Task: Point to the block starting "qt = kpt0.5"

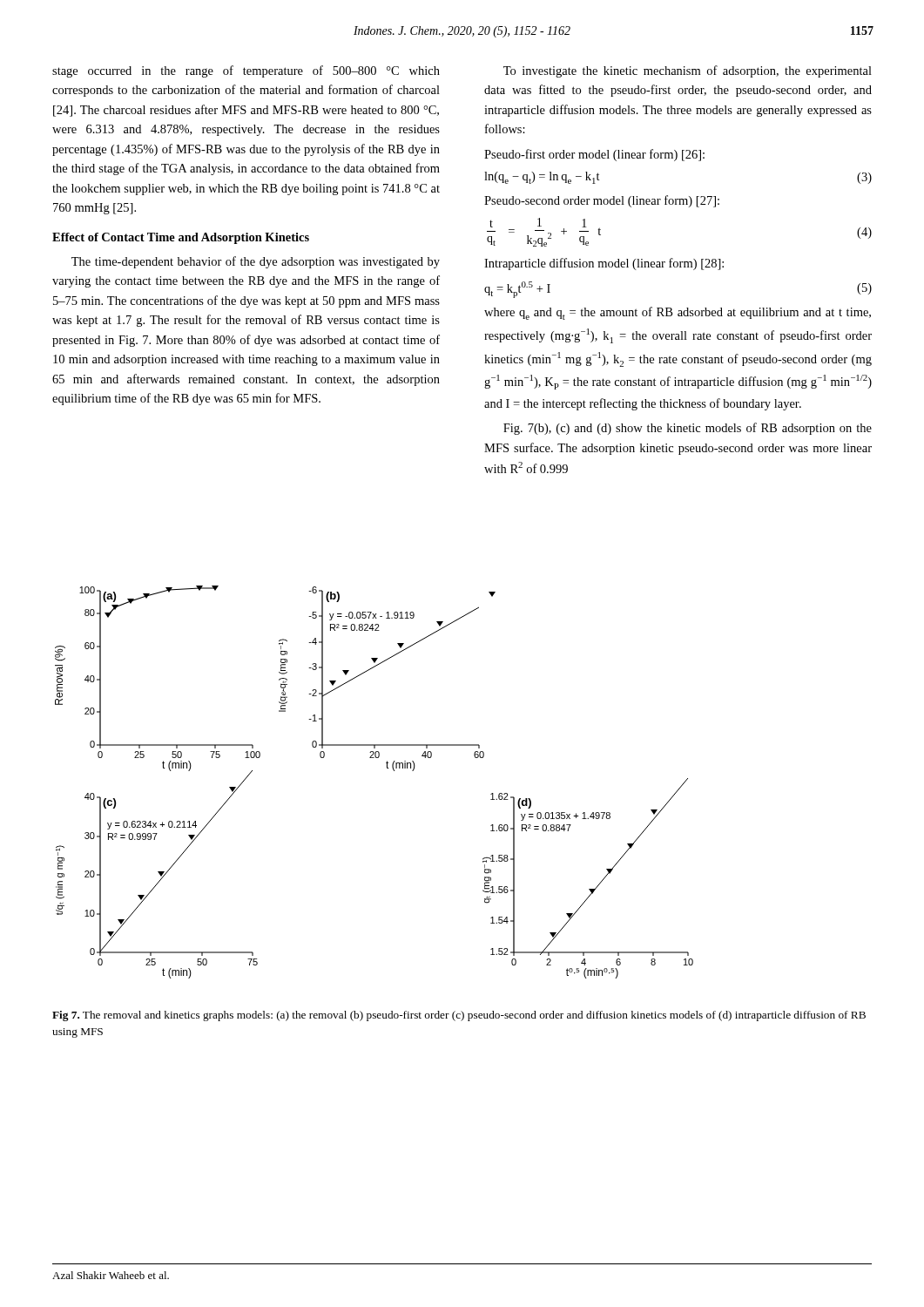Action: pos(511,290)
